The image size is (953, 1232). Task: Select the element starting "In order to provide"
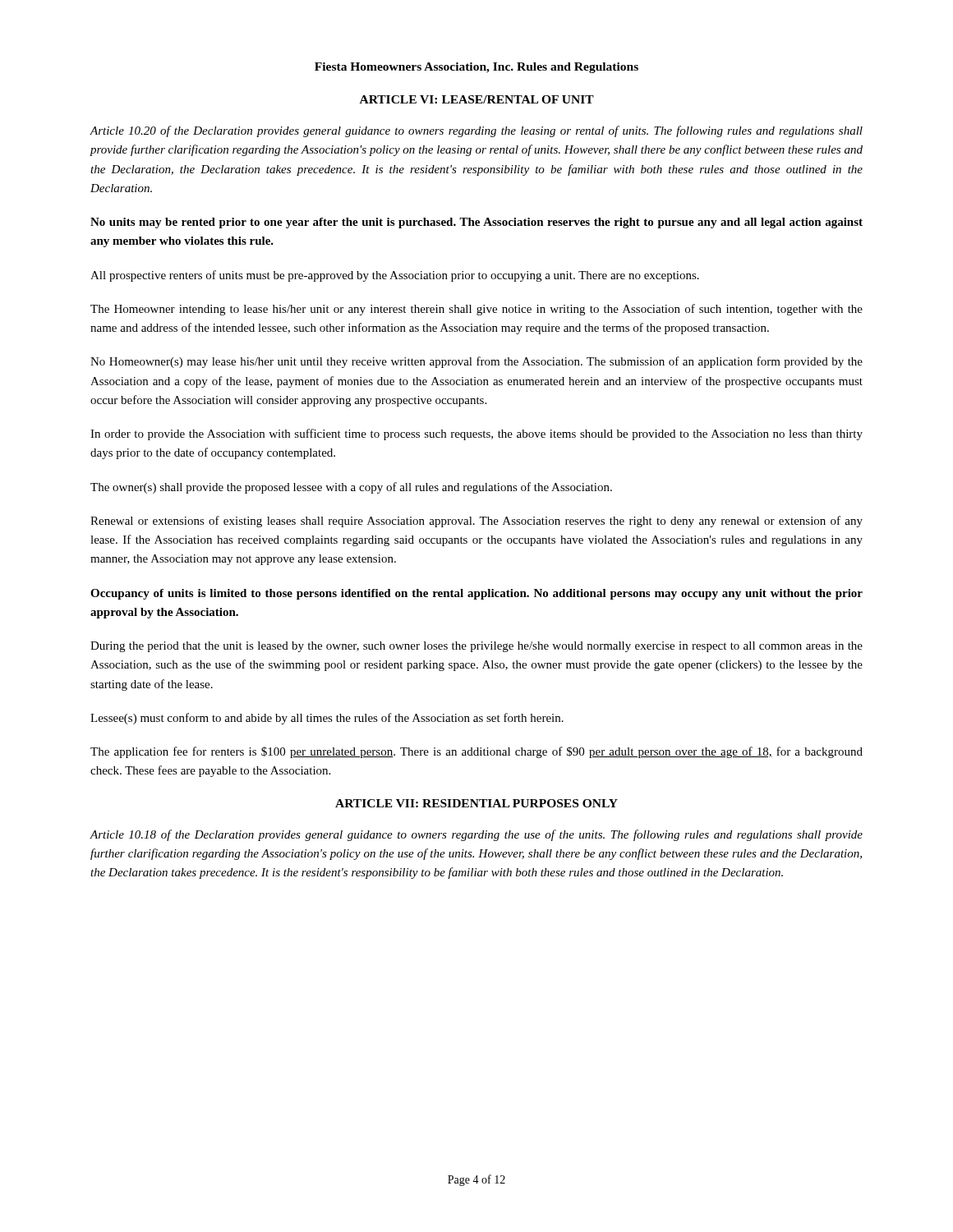[476, 443]
